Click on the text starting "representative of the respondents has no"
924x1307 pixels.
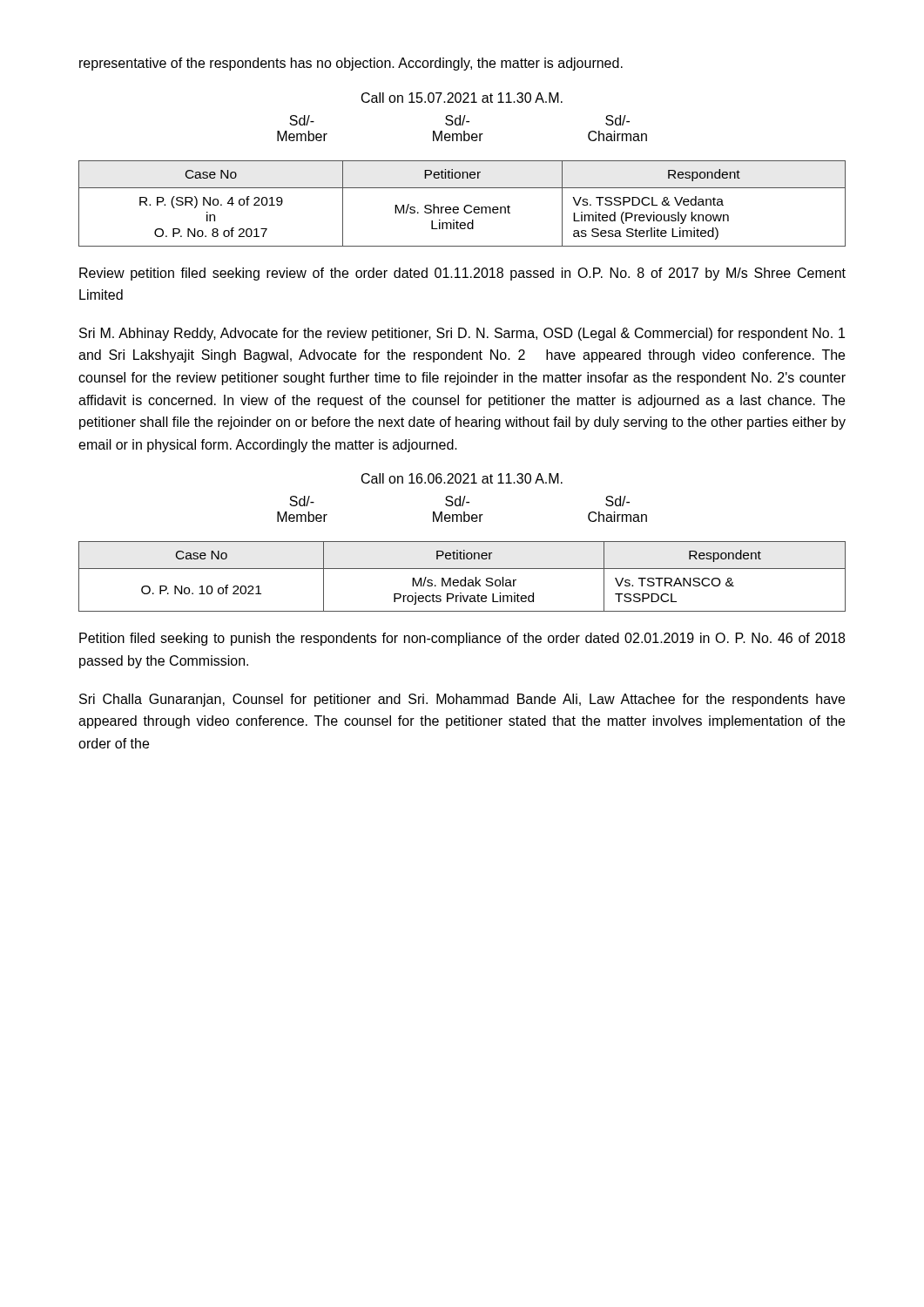(x=351, y=63)
